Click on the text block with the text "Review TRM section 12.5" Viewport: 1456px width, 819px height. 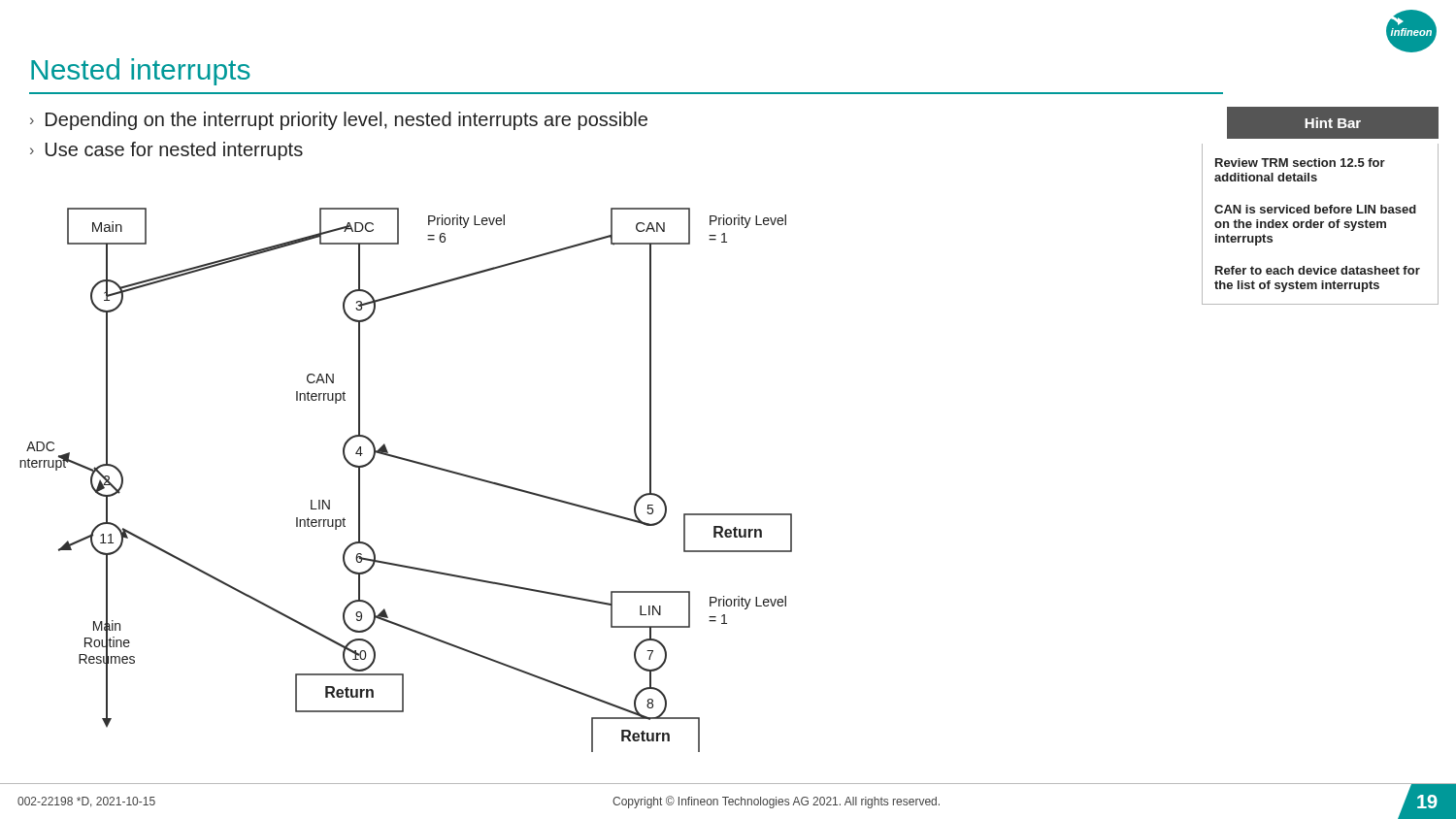1299,170
